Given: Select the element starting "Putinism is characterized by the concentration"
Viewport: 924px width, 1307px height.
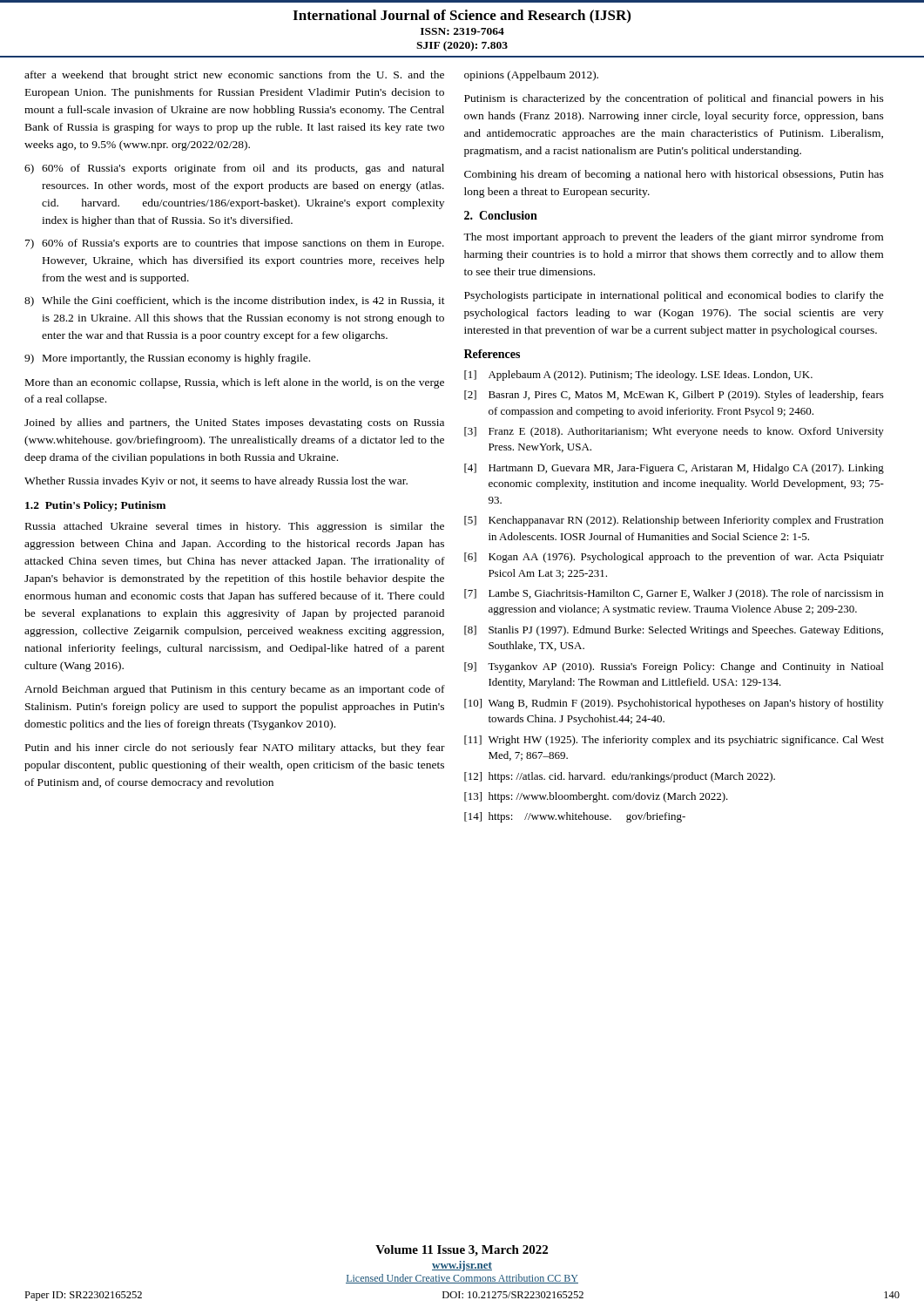Looking at the screenshot, I should (674, 124).
